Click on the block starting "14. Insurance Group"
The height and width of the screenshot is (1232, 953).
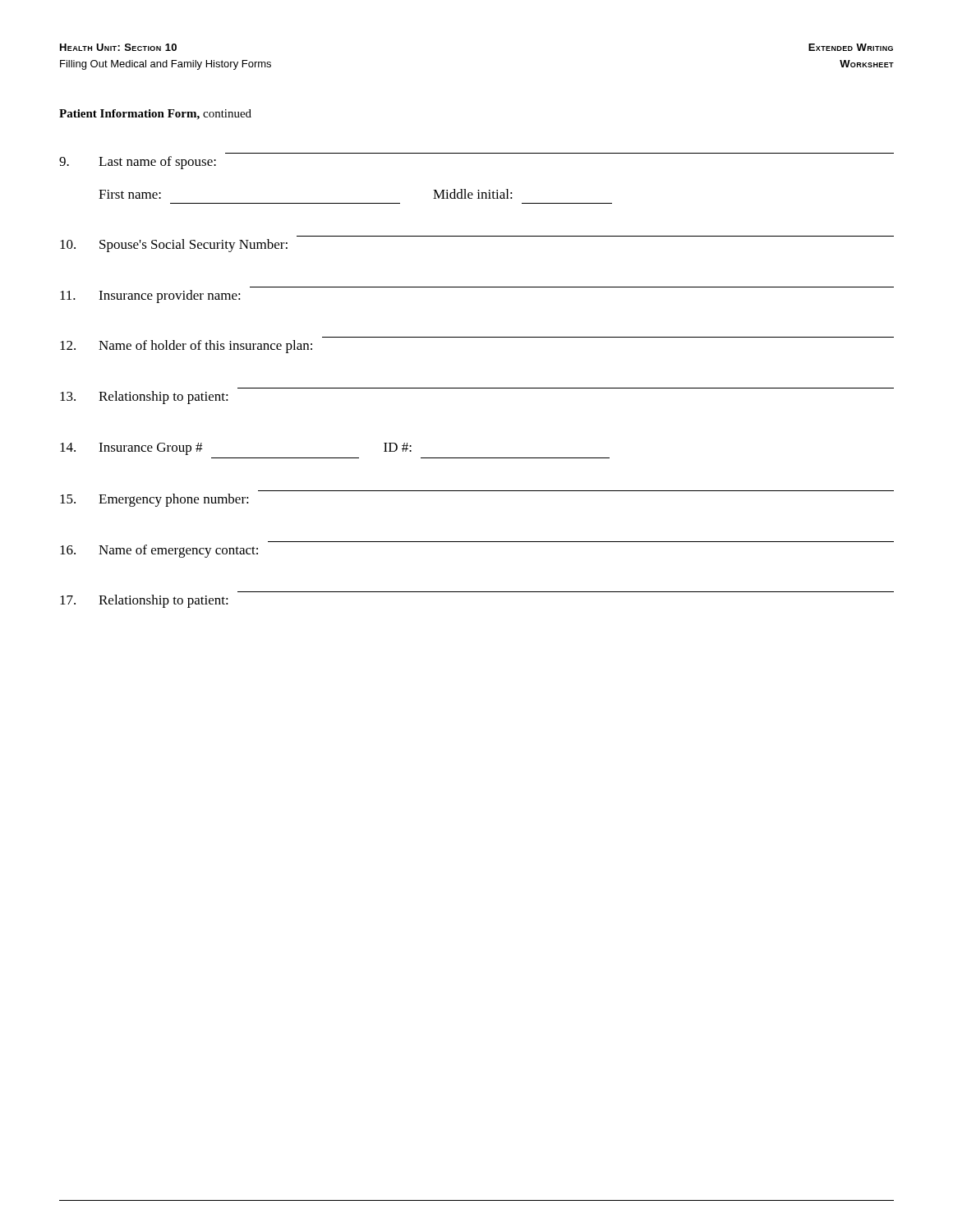pos(334,448)
